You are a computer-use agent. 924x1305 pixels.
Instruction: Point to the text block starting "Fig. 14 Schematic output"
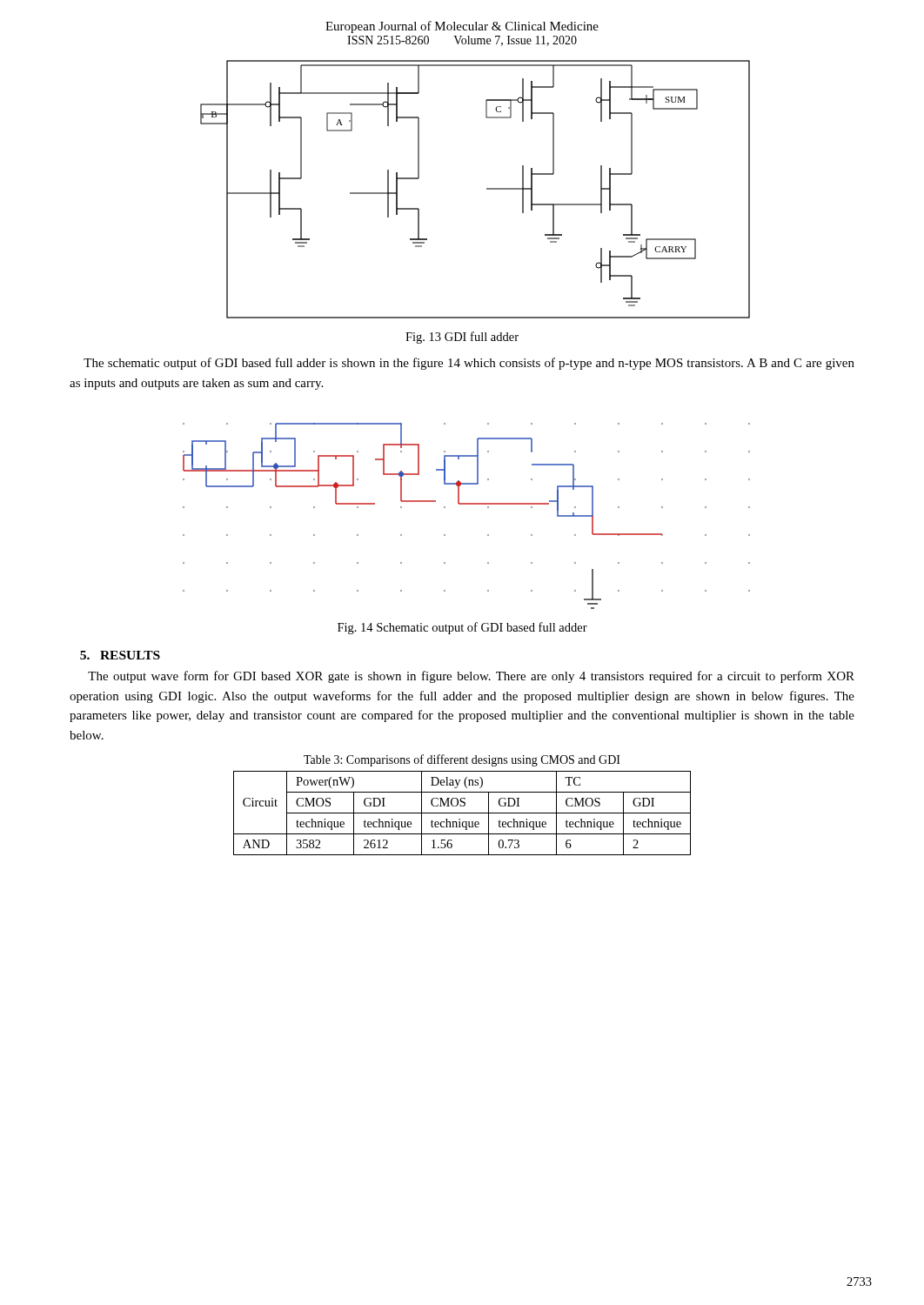pyautogui.click(x=462, y=627)
